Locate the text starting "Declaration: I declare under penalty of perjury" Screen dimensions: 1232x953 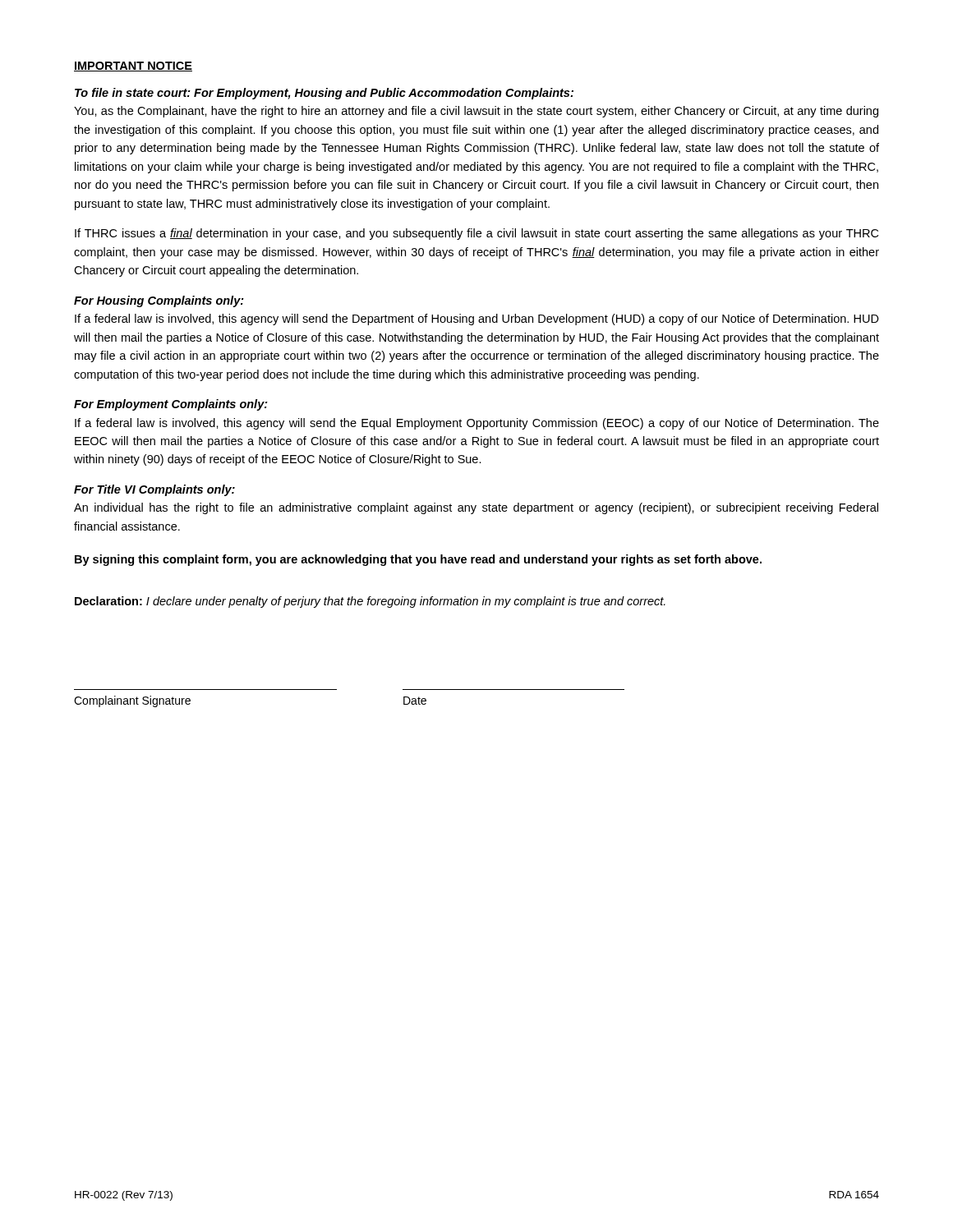[x=370, y=601]
